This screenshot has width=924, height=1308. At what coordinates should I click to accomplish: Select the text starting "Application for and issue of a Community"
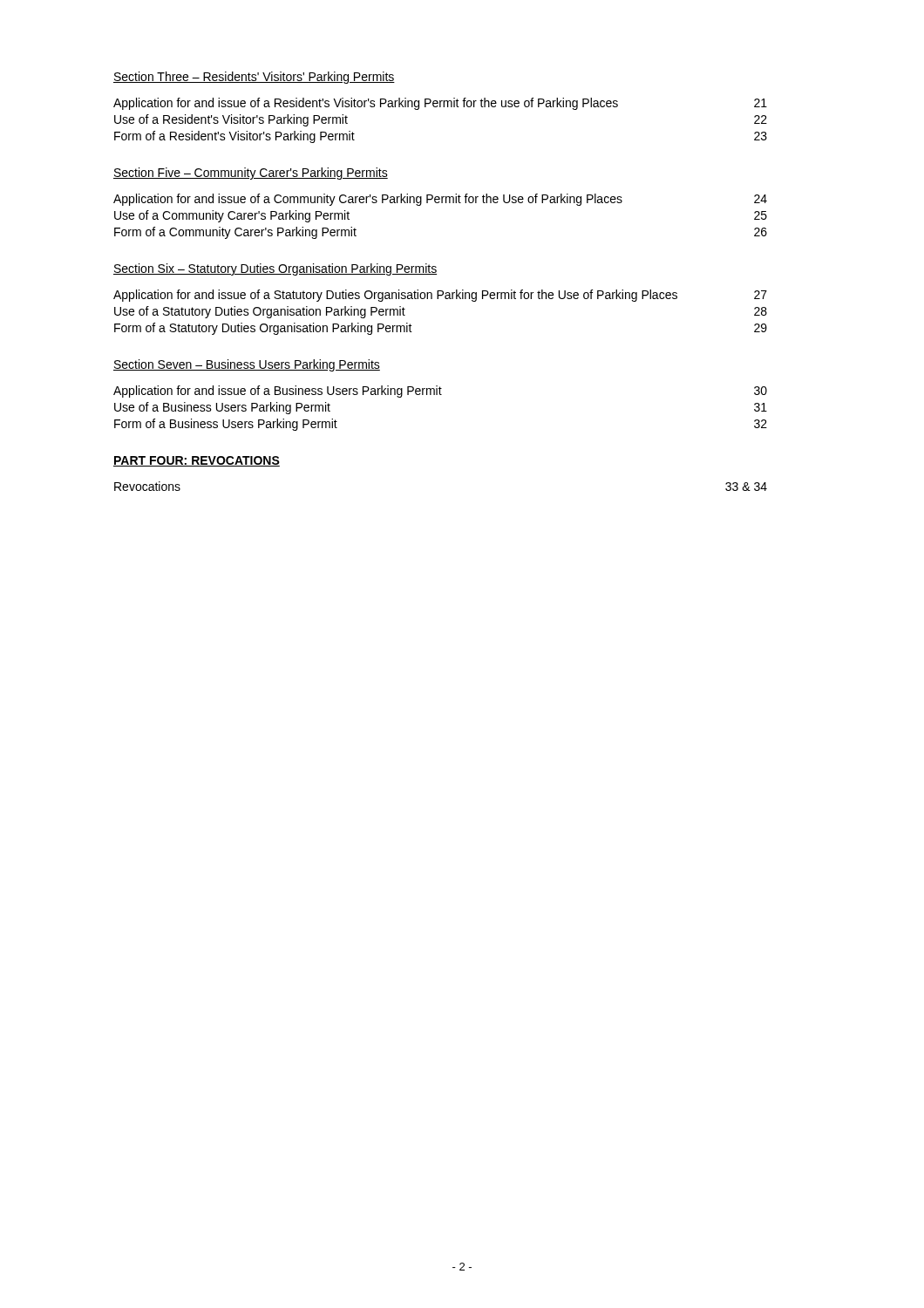coord(440,200)
